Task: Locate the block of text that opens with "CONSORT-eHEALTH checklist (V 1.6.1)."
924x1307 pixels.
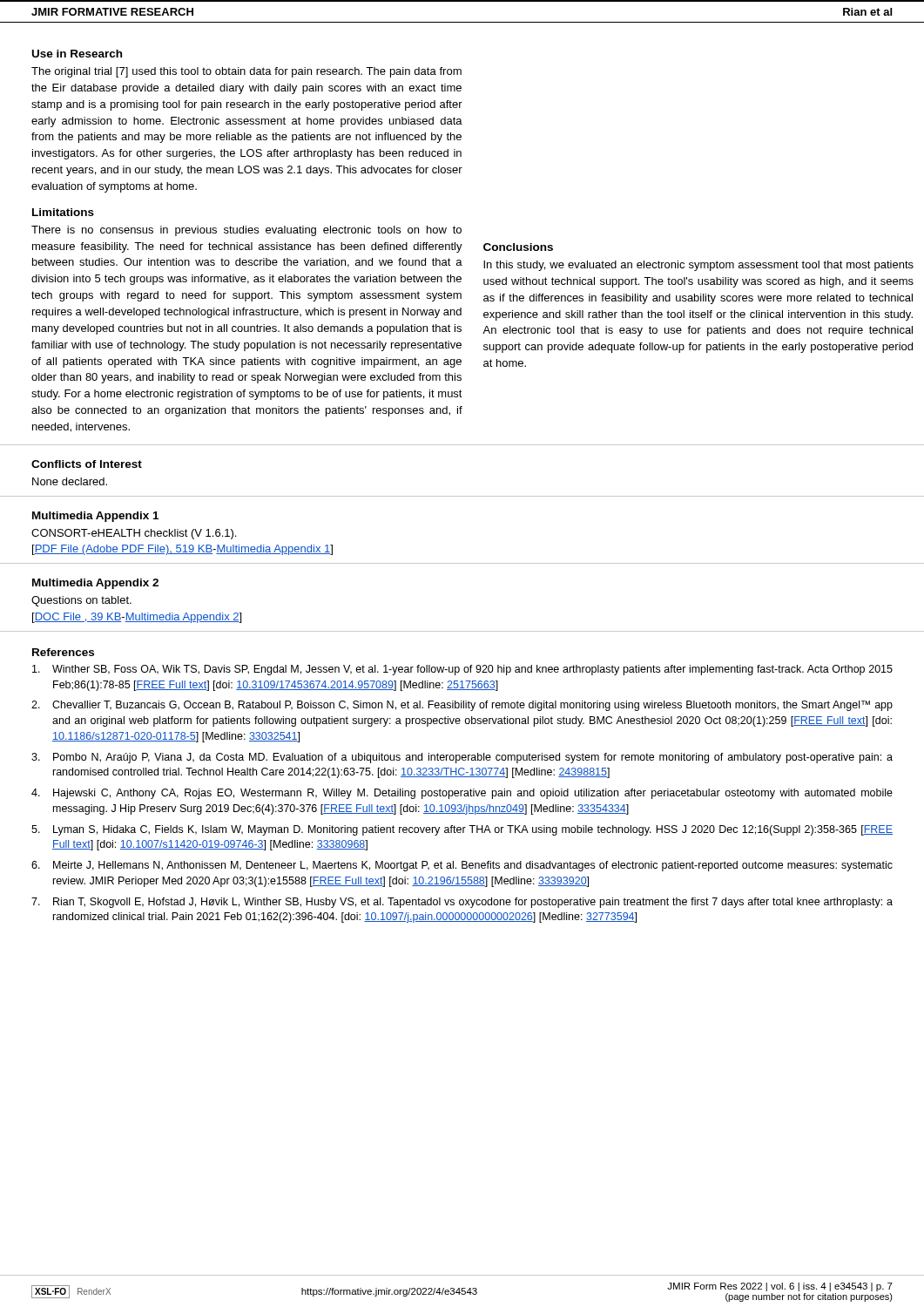Action: (182, 541)
